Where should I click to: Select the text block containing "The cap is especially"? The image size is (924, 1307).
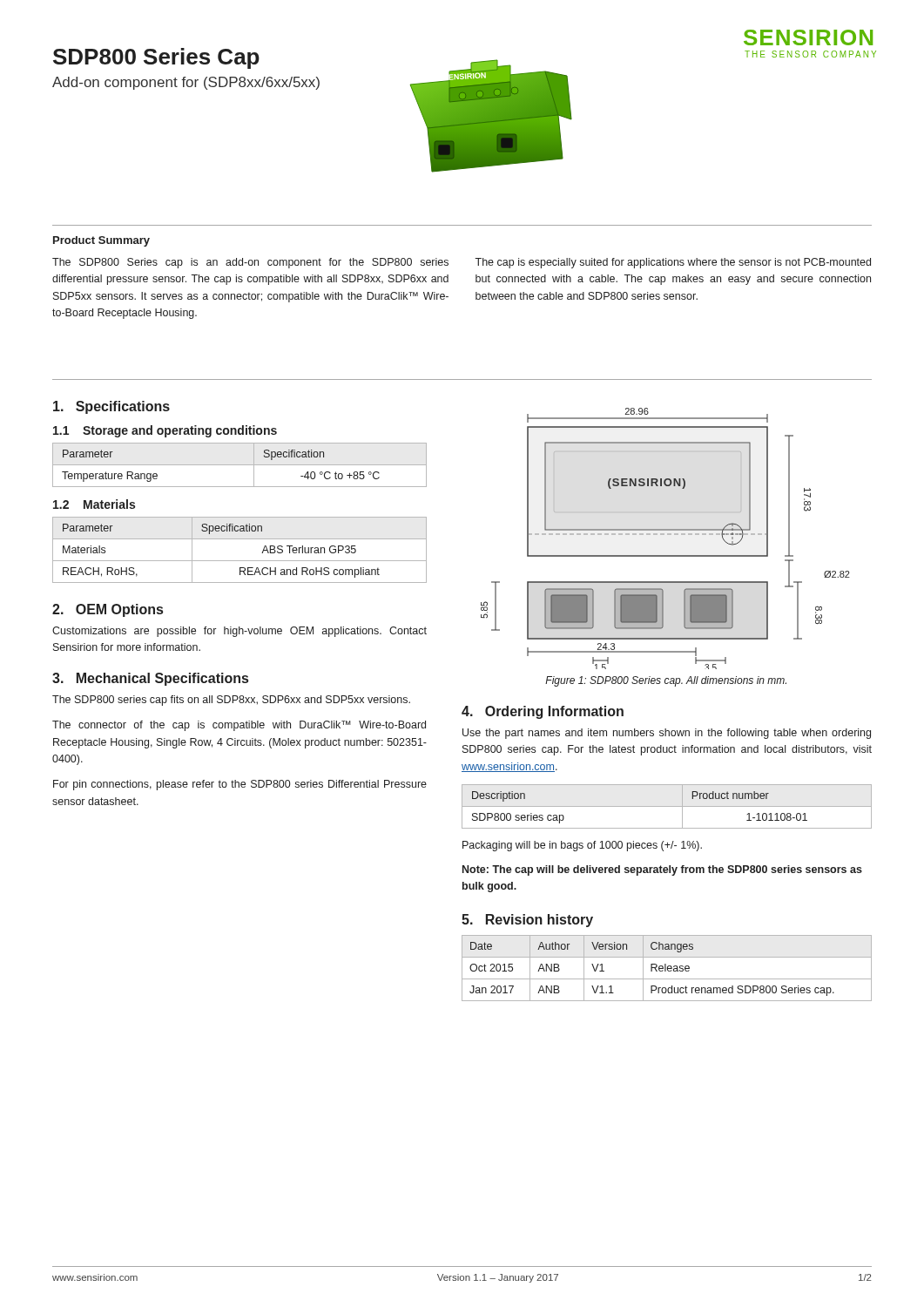pos(673,279)
